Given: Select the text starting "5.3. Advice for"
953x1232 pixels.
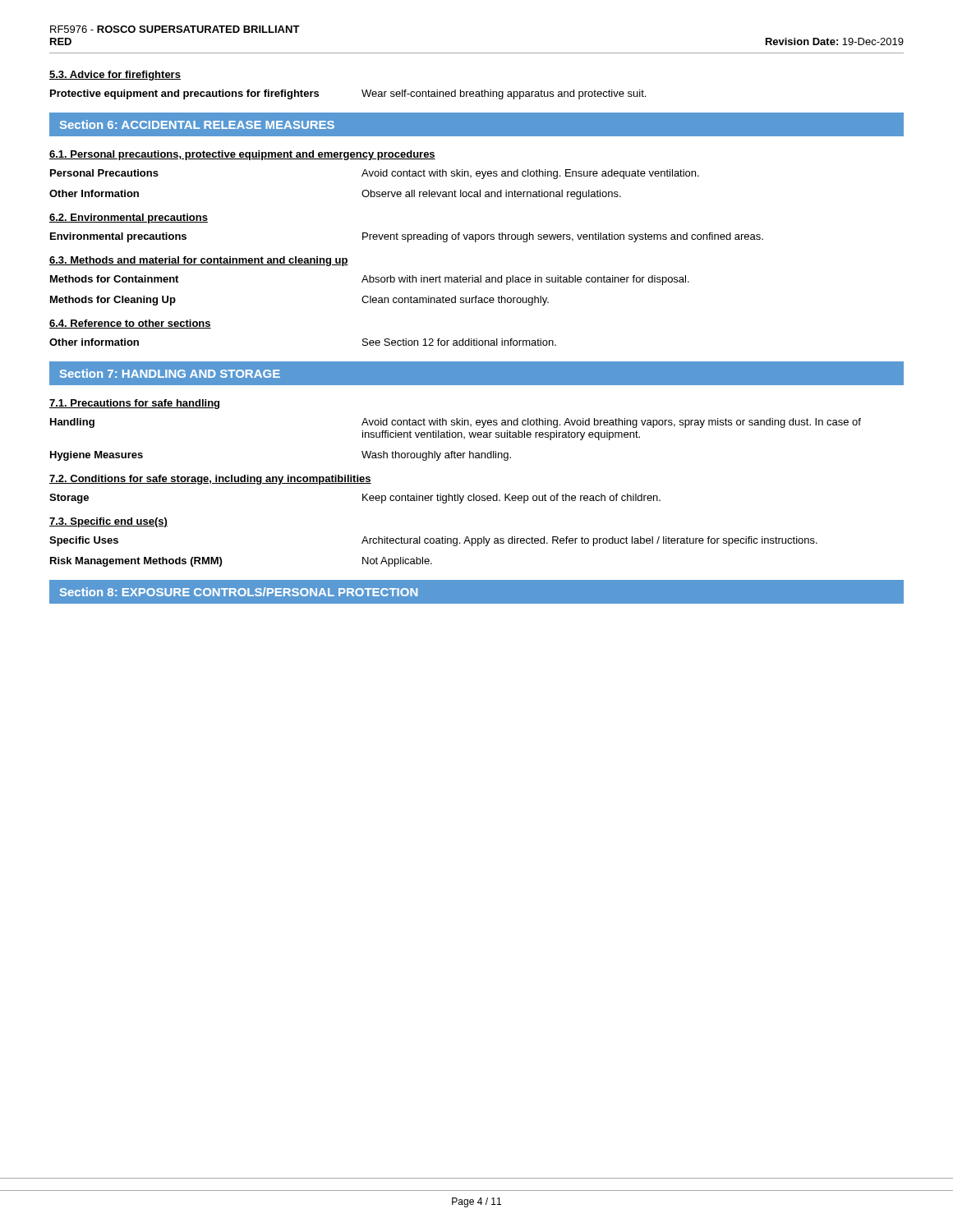Looking at the screenshot, I should coord(115,74).
